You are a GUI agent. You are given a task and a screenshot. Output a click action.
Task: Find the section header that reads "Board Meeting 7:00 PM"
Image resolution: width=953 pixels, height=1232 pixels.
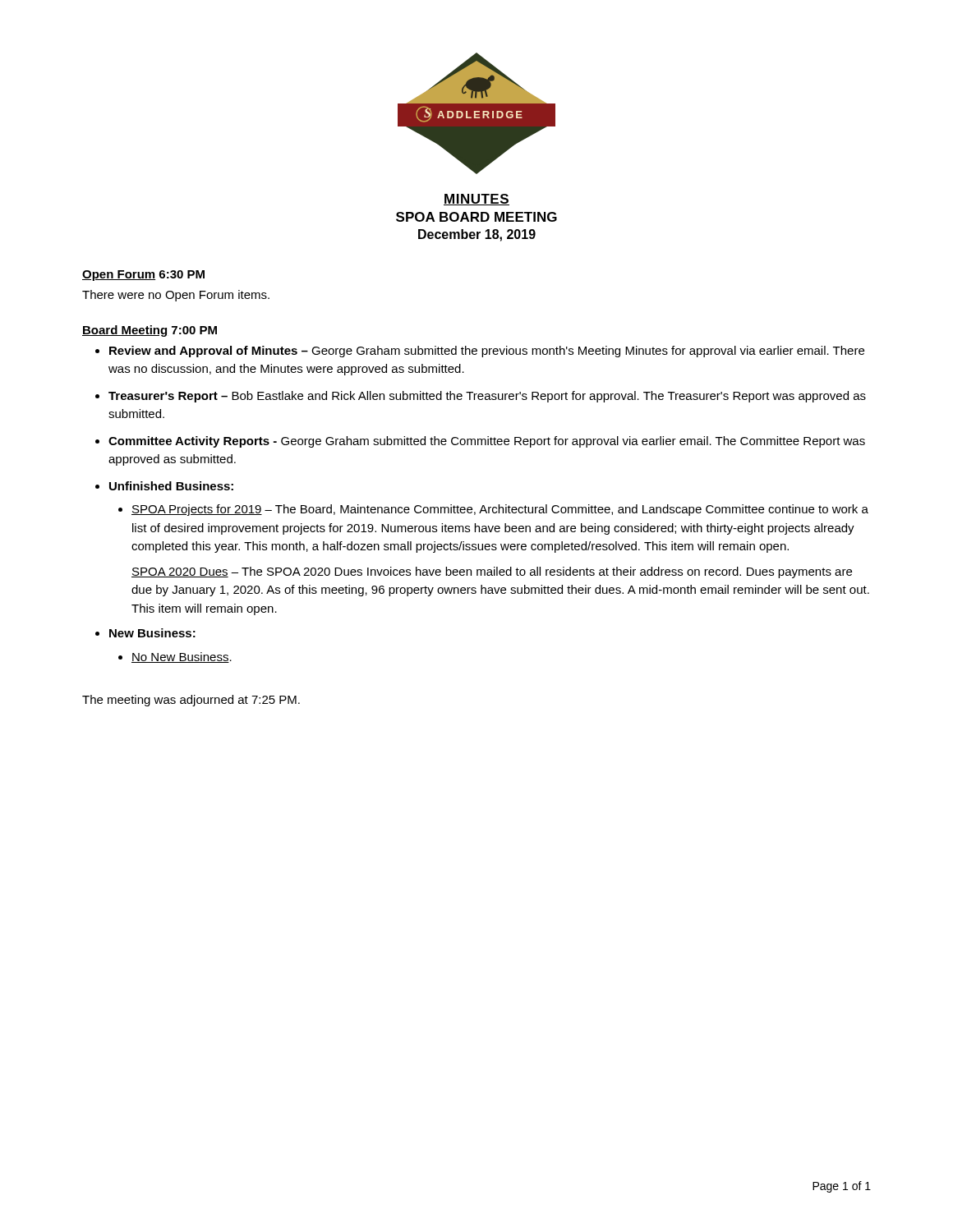pyautogui.click(x=150, y=329)
